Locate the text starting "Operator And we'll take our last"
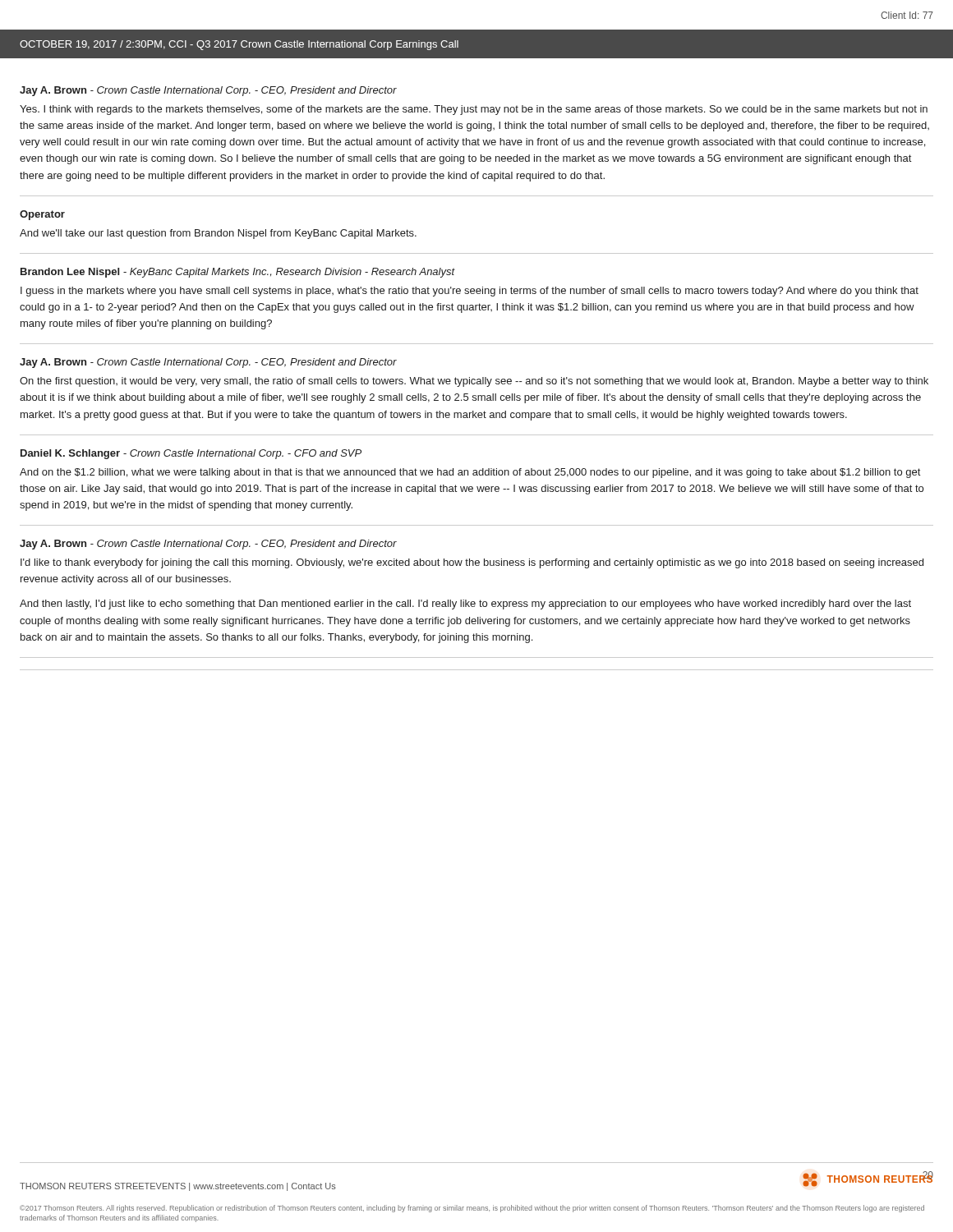The image size is (953, 1232). point(42,215)
